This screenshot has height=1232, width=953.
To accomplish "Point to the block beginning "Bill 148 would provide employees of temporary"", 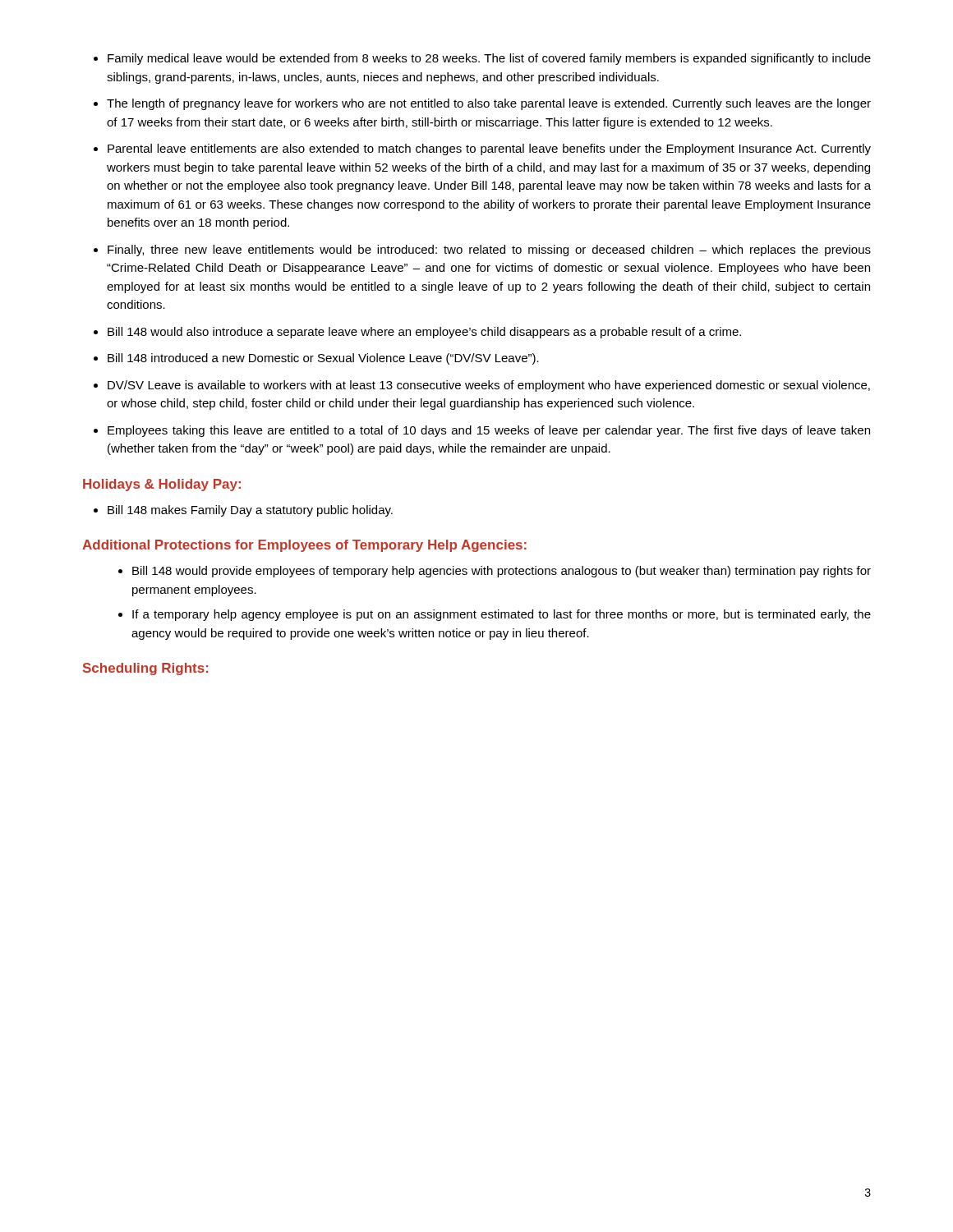I will tap(501, 580).
